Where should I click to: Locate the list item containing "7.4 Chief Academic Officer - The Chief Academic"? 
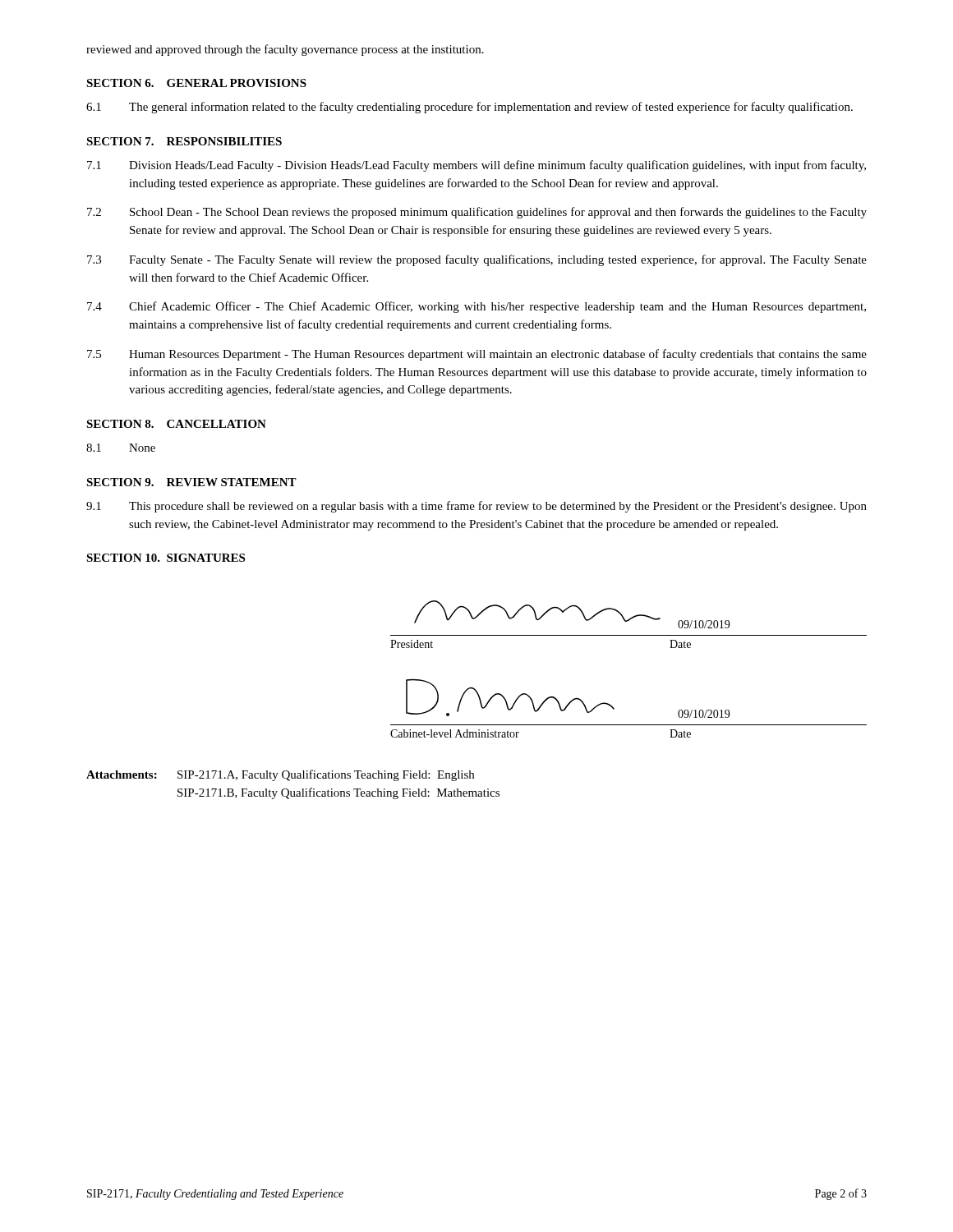476,316
